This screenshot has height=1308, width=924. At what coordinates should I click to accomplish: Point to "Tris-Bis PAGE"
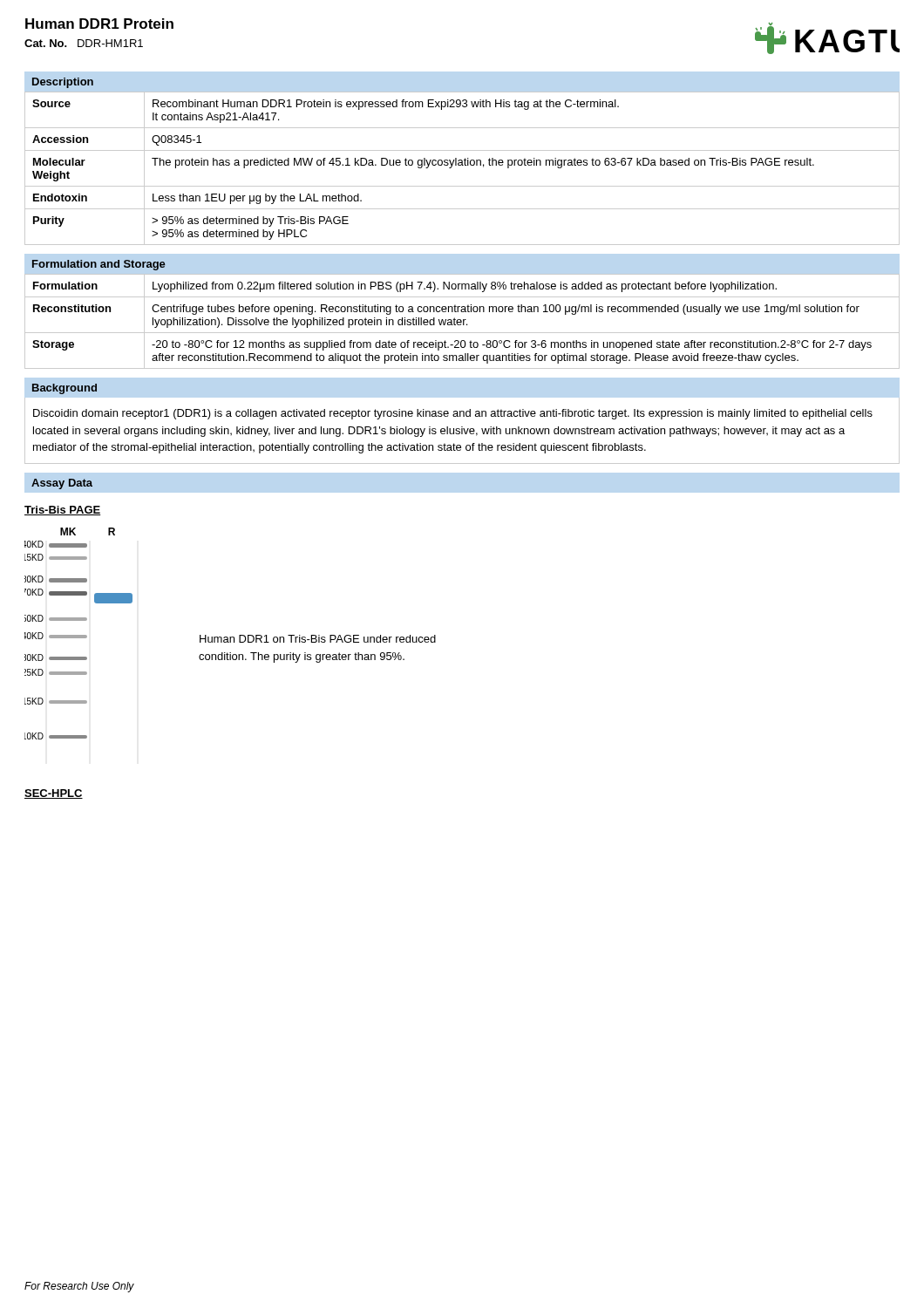[x=62, y=509]
